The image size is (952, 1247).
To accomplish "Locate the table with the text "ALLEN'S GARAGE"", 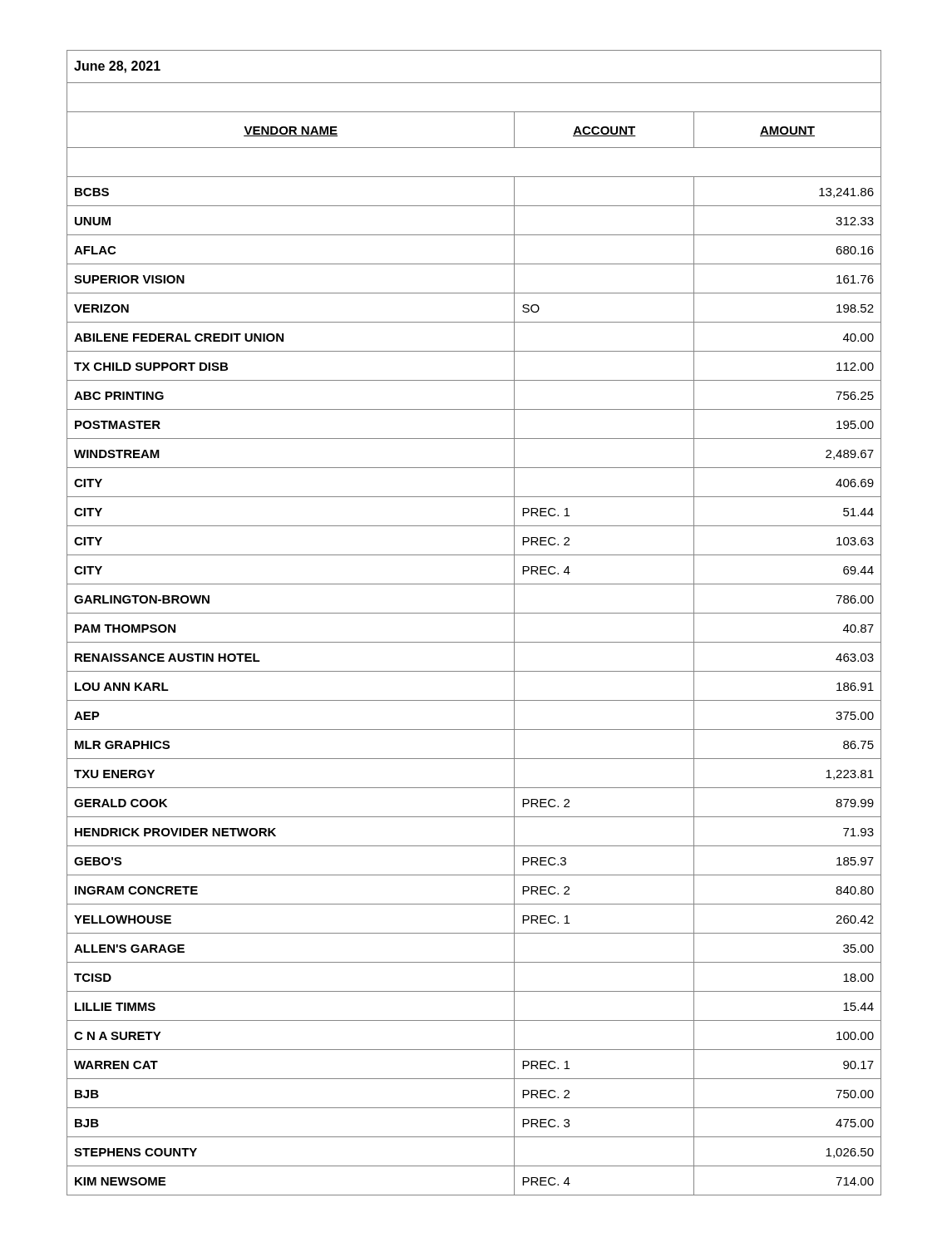I will coord(474,623).
